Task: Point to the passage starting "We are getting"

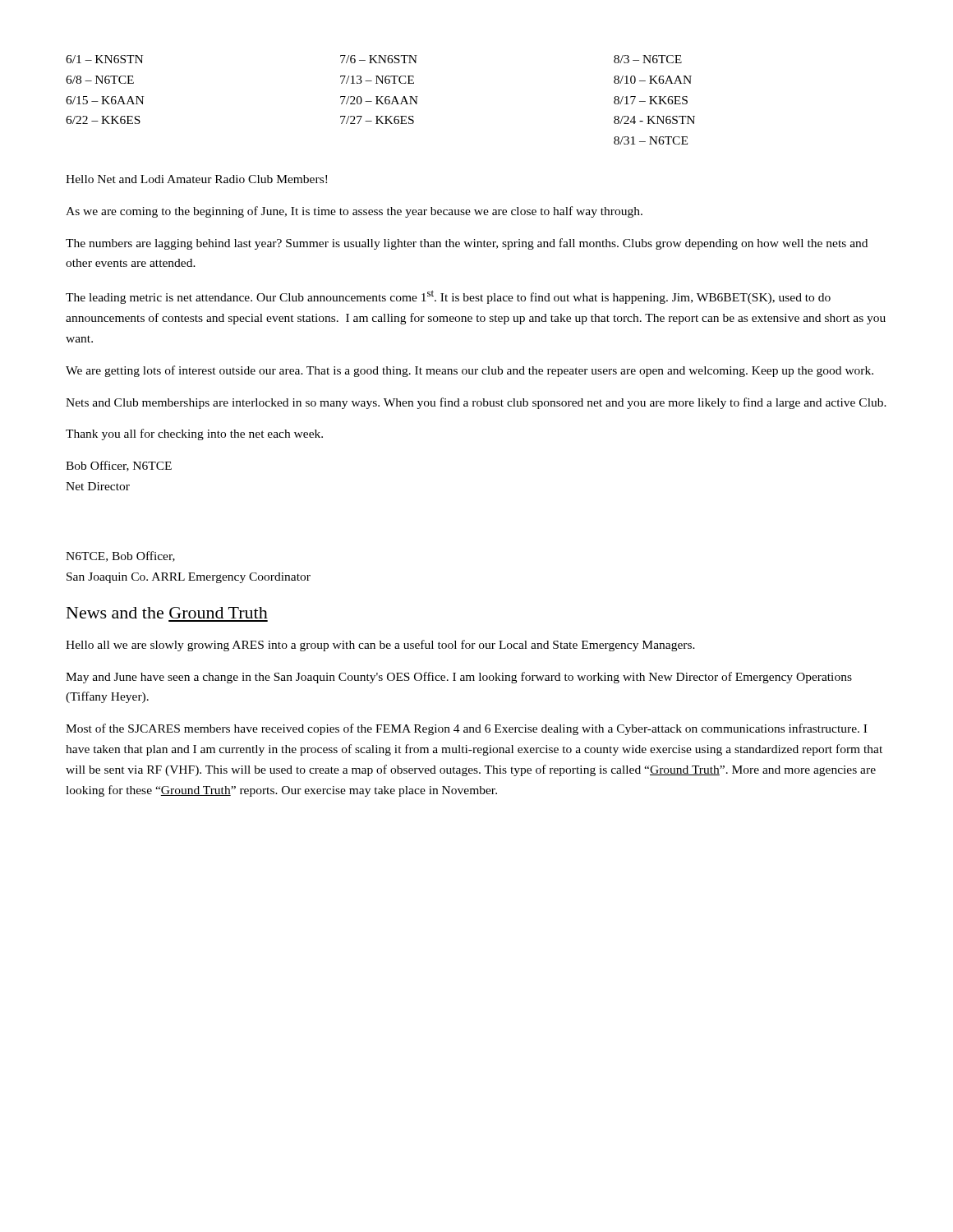Action: pyautogui.click(x=470, y=370)
